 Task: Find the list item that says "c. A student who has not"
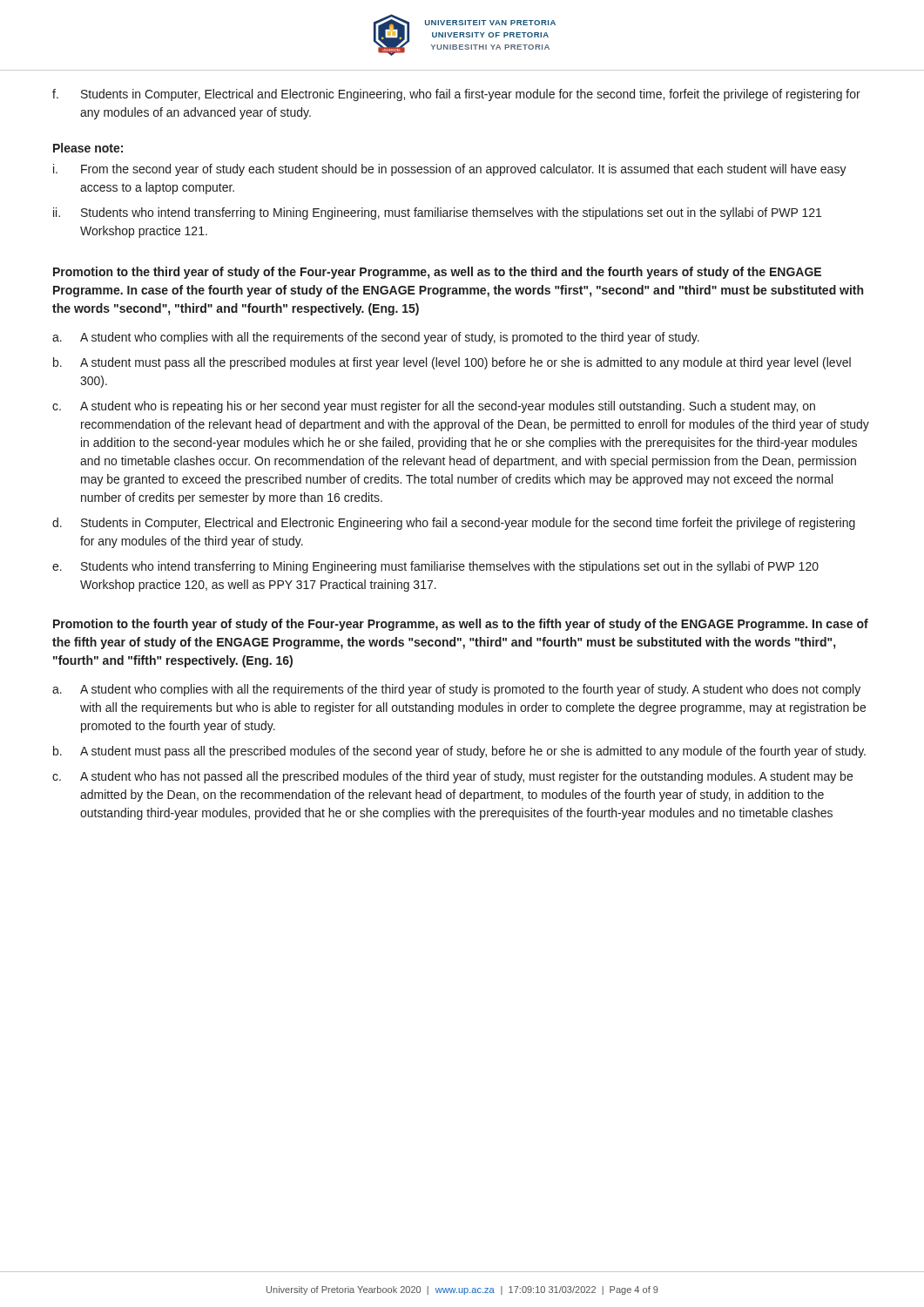(462, 795)
